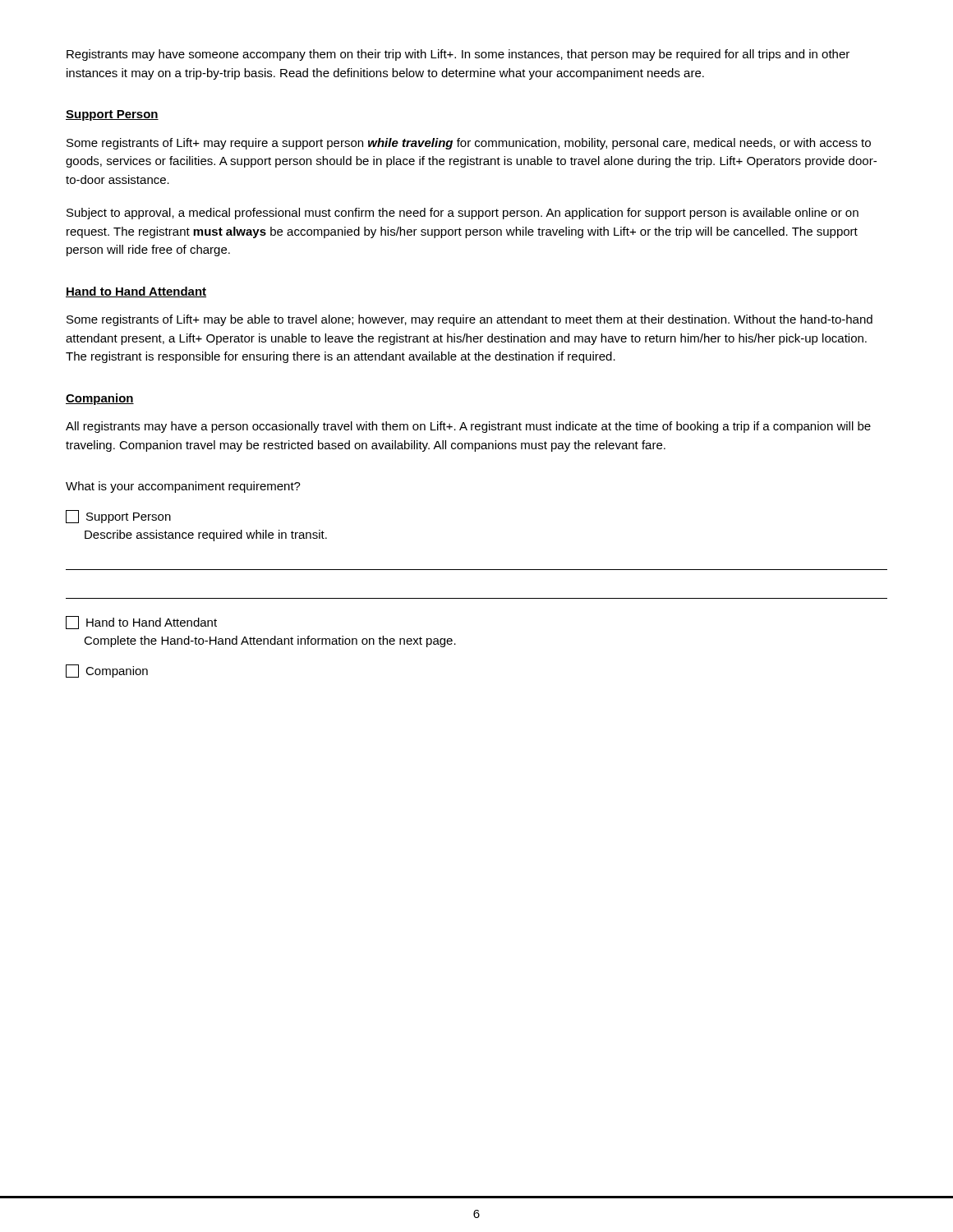Select the element starting "Support Person Describe assistance required while in transit."

click(118, 517)
